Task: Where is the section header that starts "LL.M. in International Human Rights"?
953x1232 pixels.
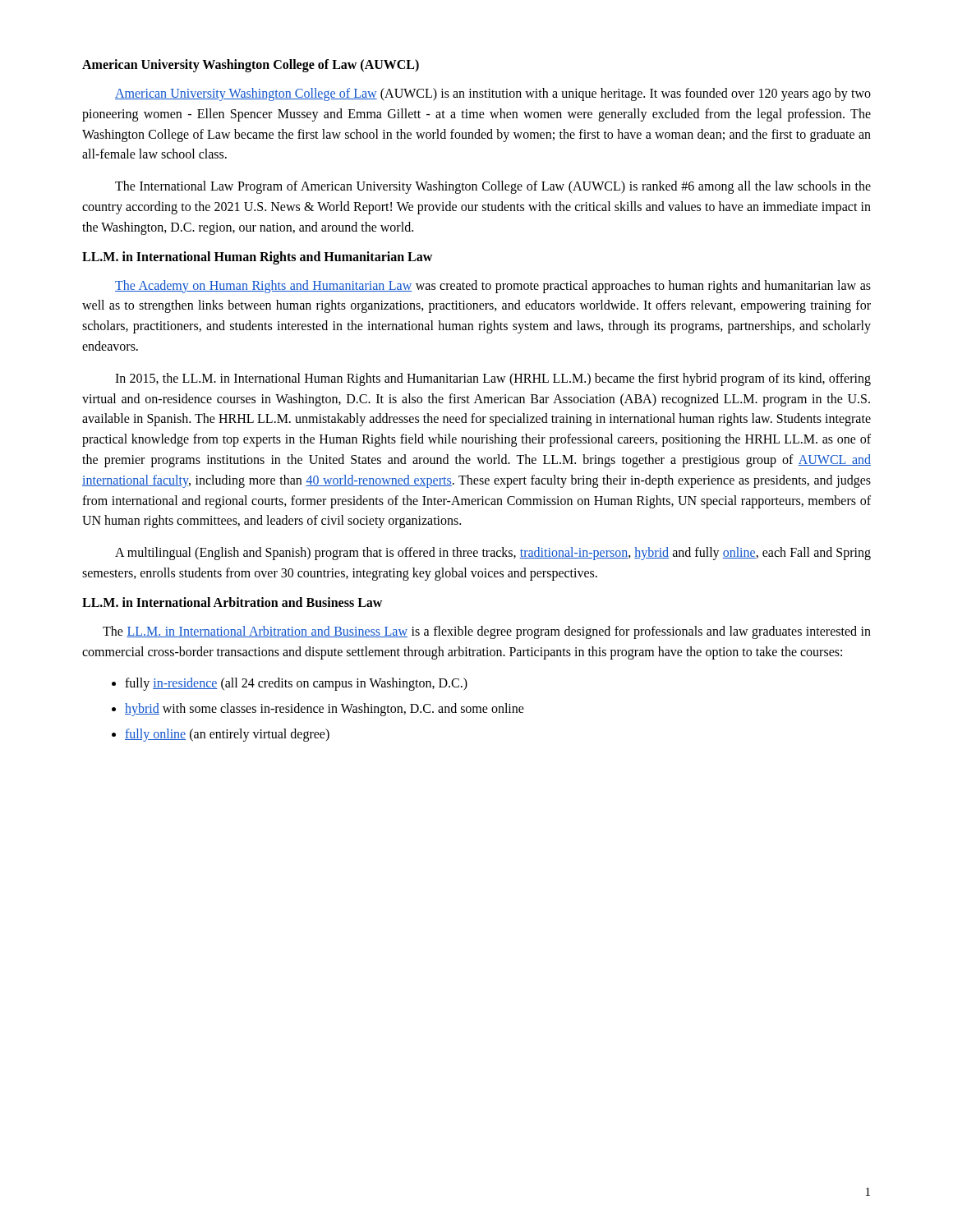Action: (257, 256)
